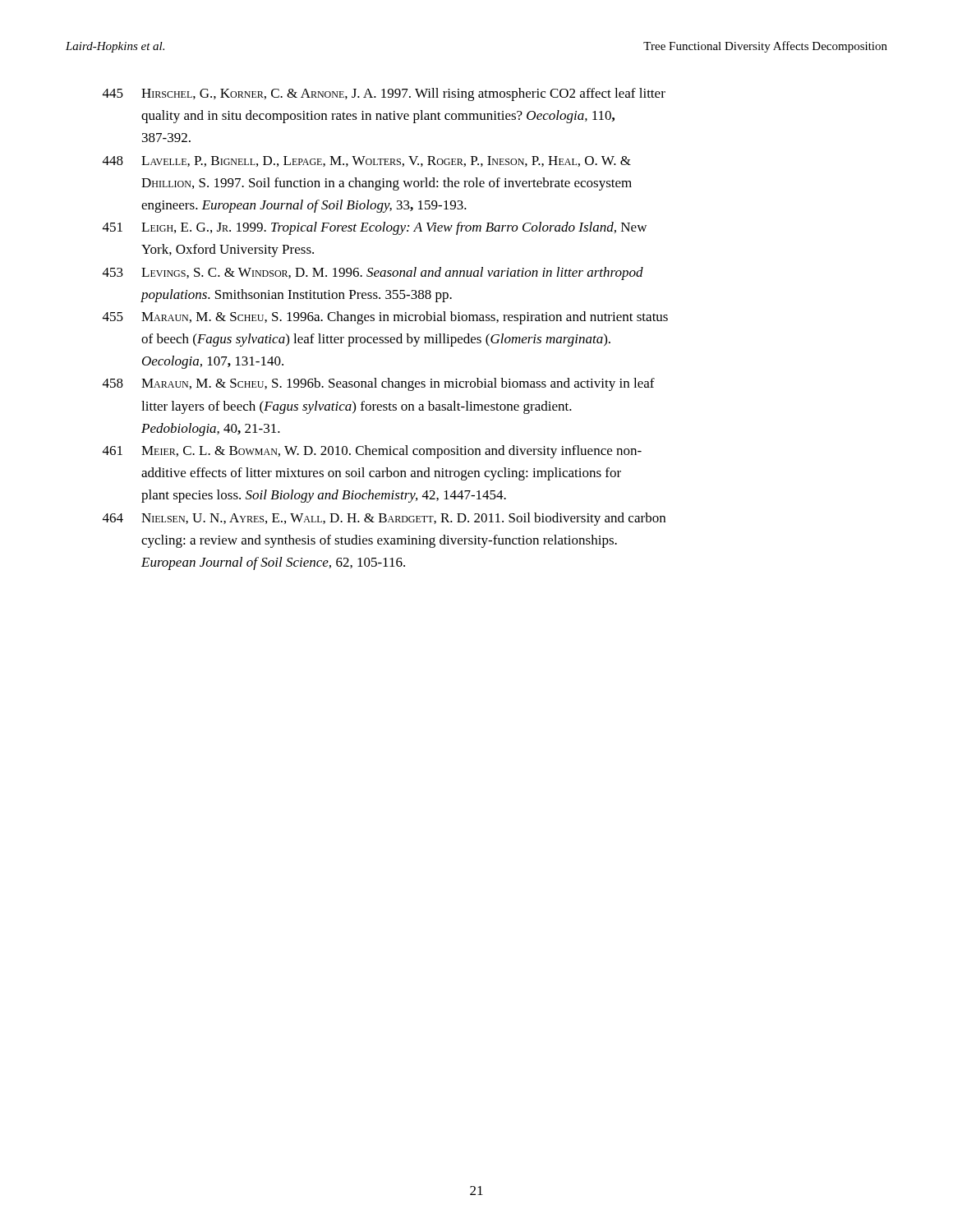Click on the text starting "453 Levings, S. C."
The image size is (953, 1232).
476,272
